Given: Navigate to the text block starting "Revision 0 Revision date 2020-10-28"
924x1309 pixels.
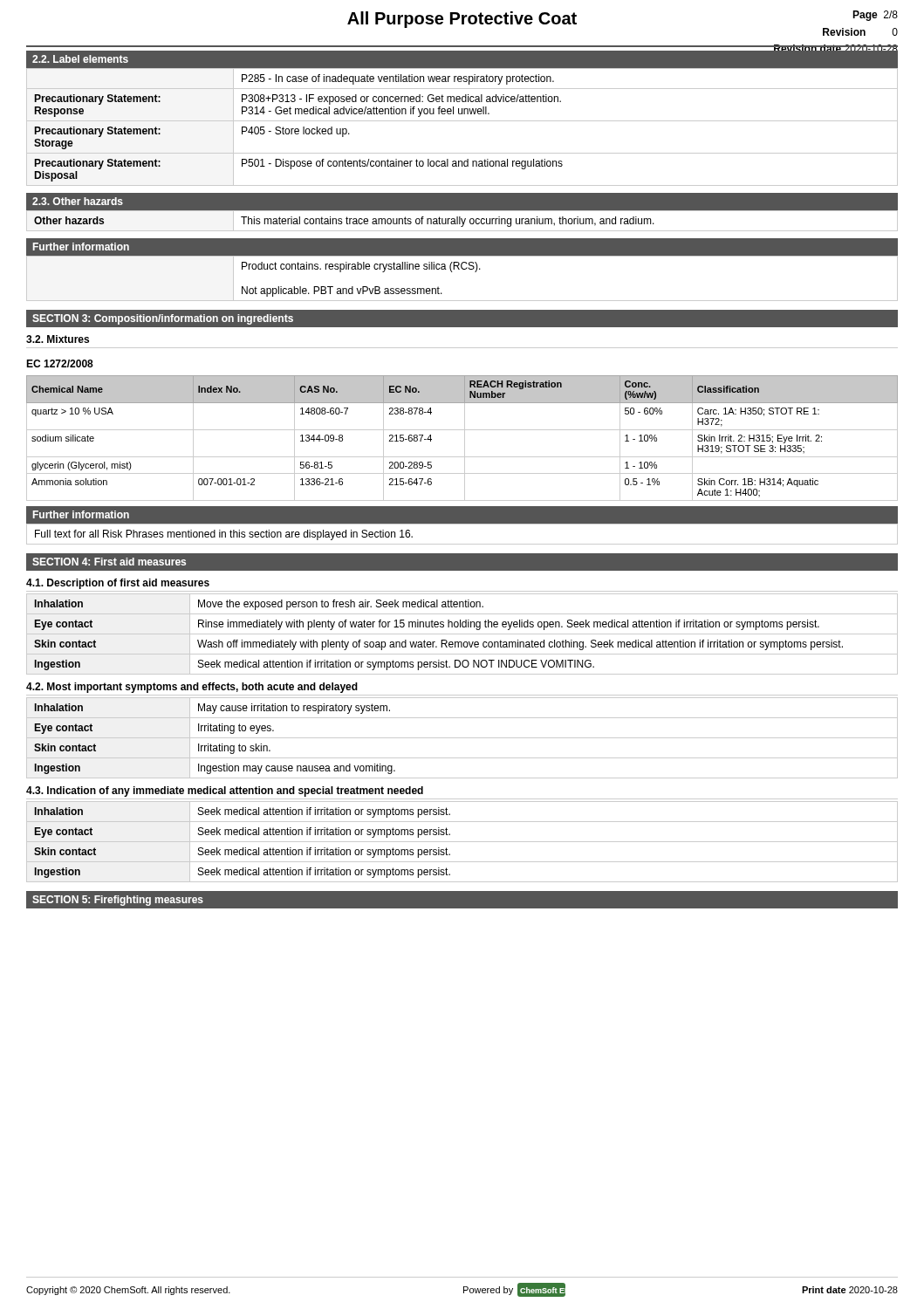Looking at the screenshot, I should pos(836,41).
